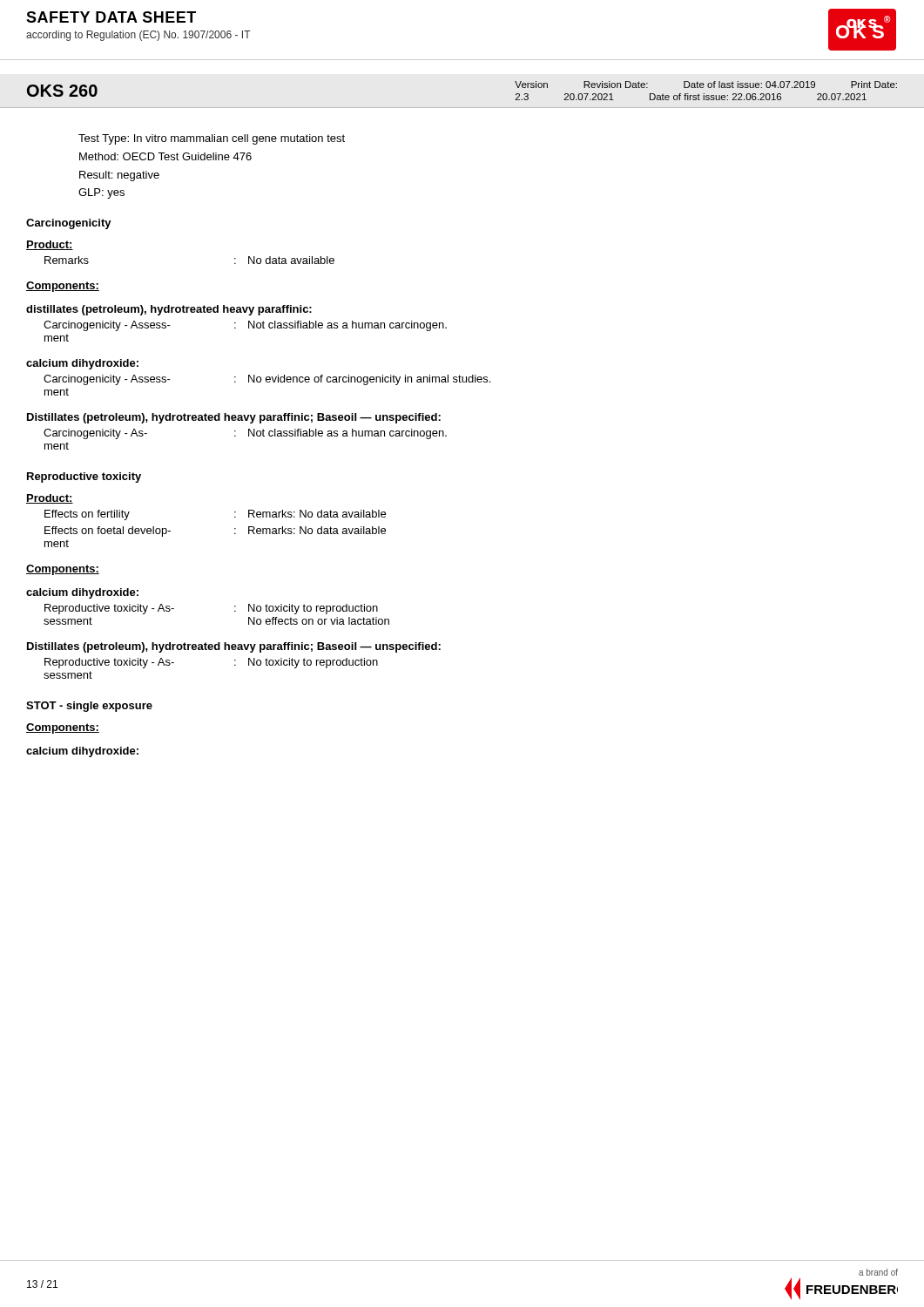
Task: Click on the element starting "STOT - single exposure"
Action: pos(89,706)
